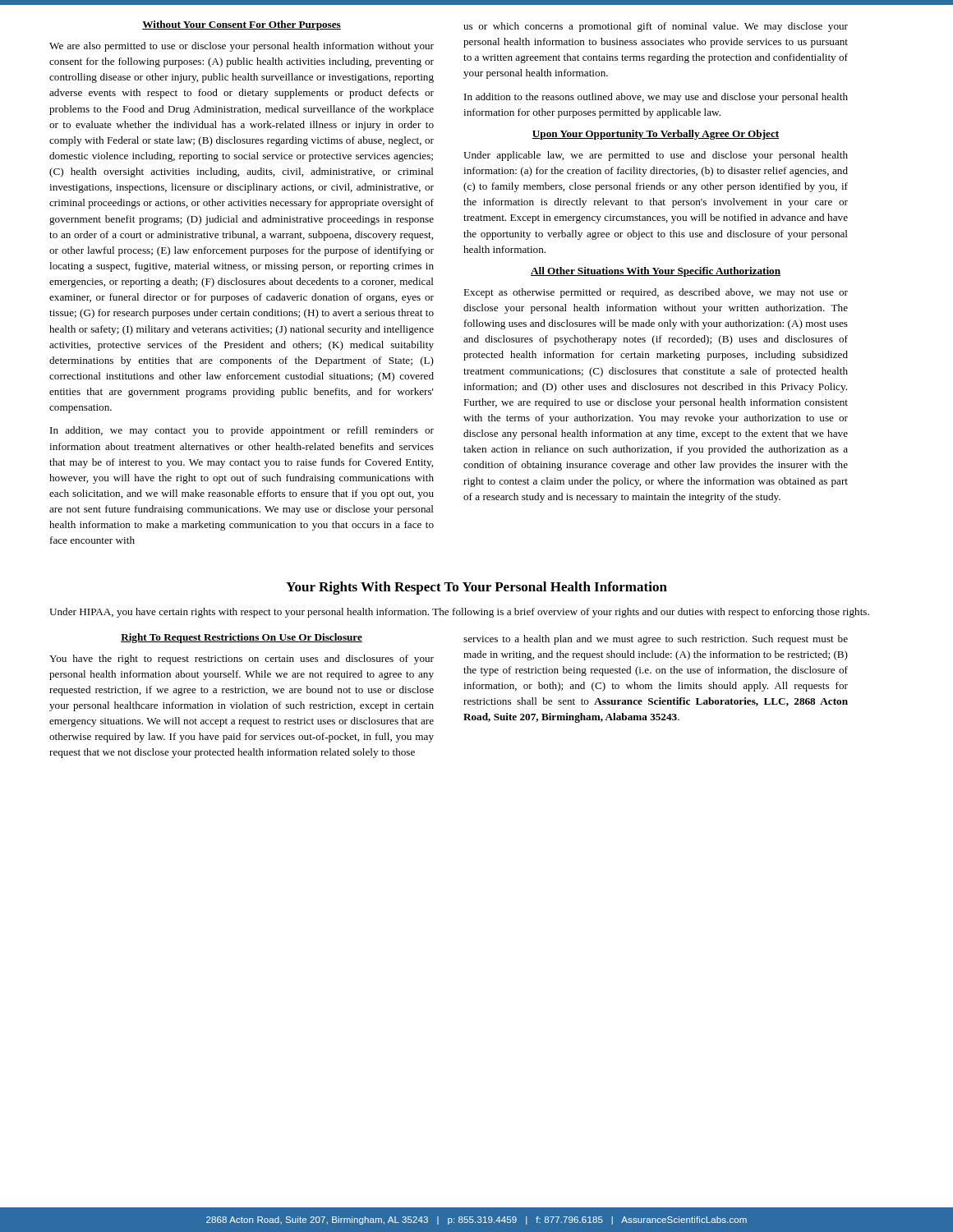Point to the block beginning "Under applicable law,"

[656, 202]
